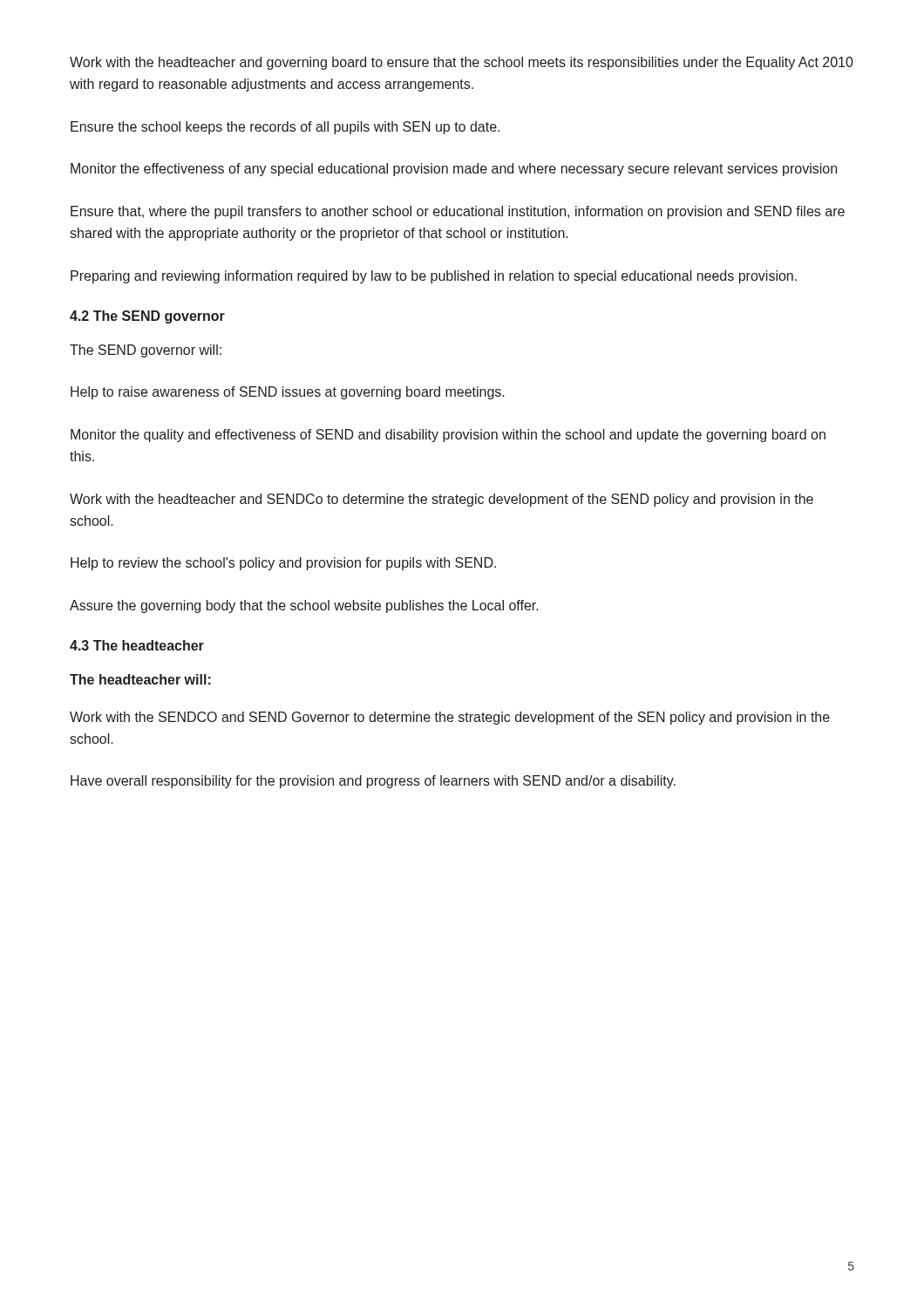Find the block on this page that starts "Help to raise"
Image resolution: width=924 pixels, height=1308 pixels.
(x=288, y=392)
